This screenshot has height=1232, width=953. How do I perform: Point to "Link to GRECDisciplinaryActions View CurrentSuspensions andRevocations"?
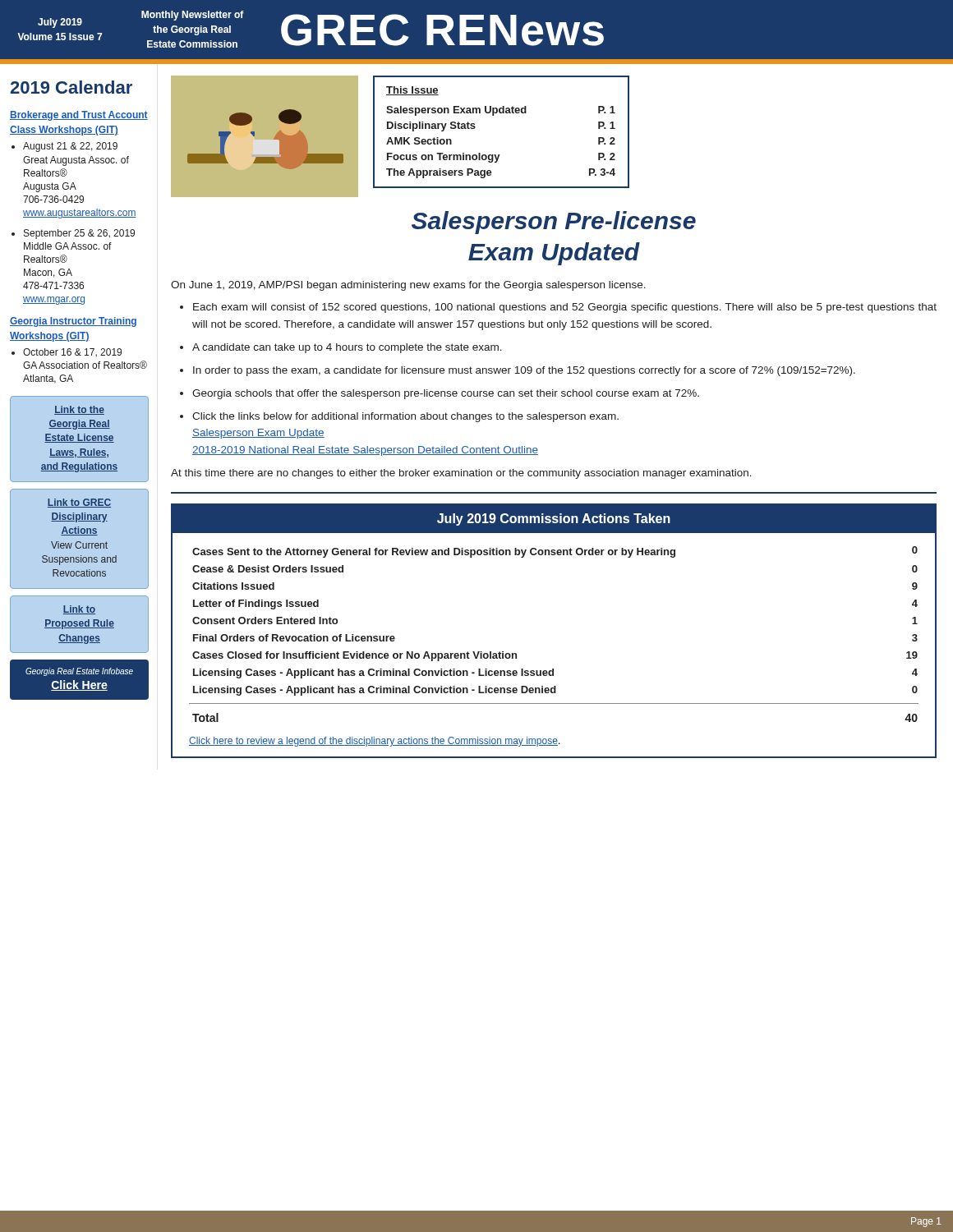pyautogui.click(x=79, y=539)
